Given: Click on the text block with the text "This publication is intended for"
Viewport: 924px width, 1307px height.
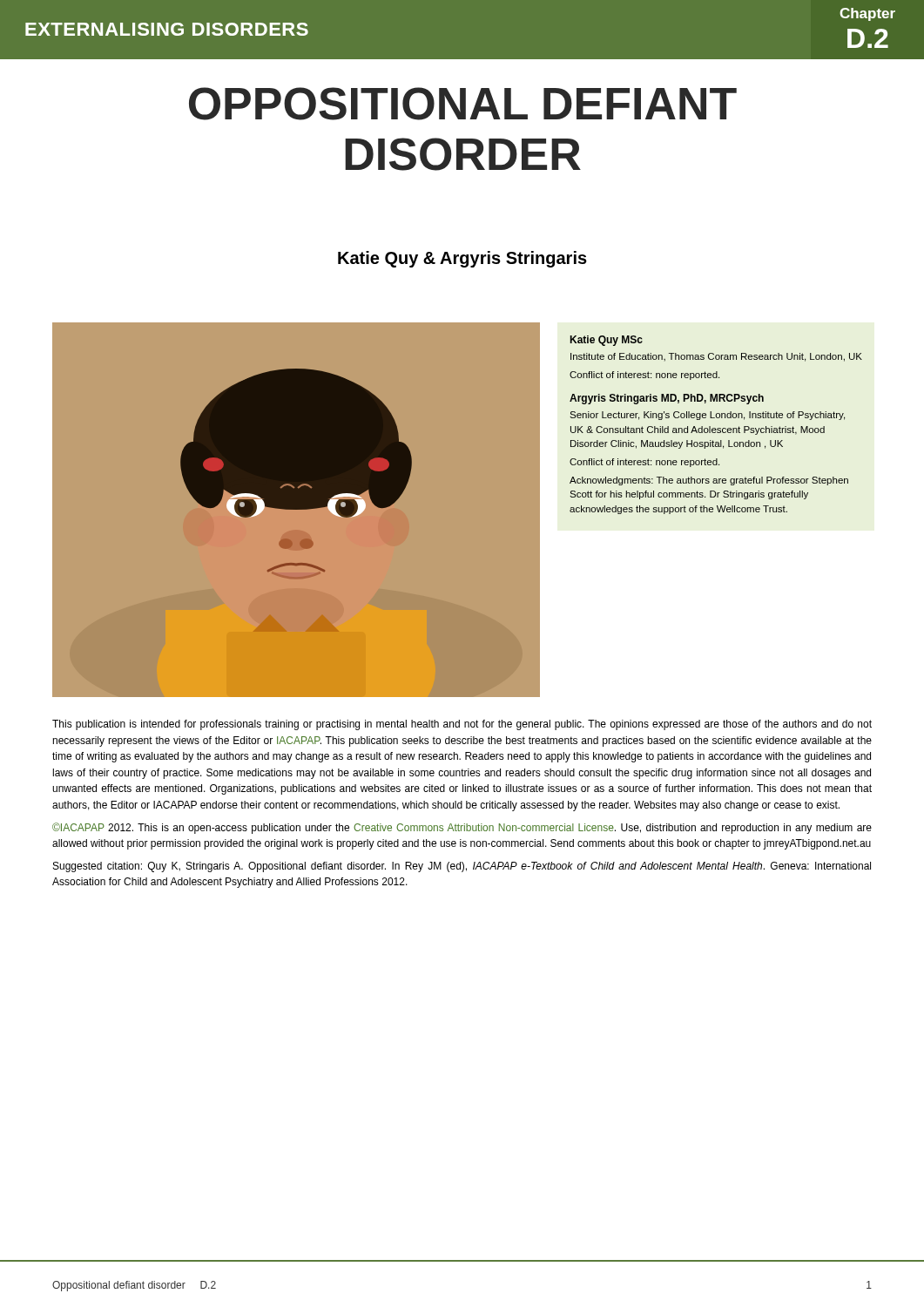Looking at the screenshot, I should click(x=462, y=803).
